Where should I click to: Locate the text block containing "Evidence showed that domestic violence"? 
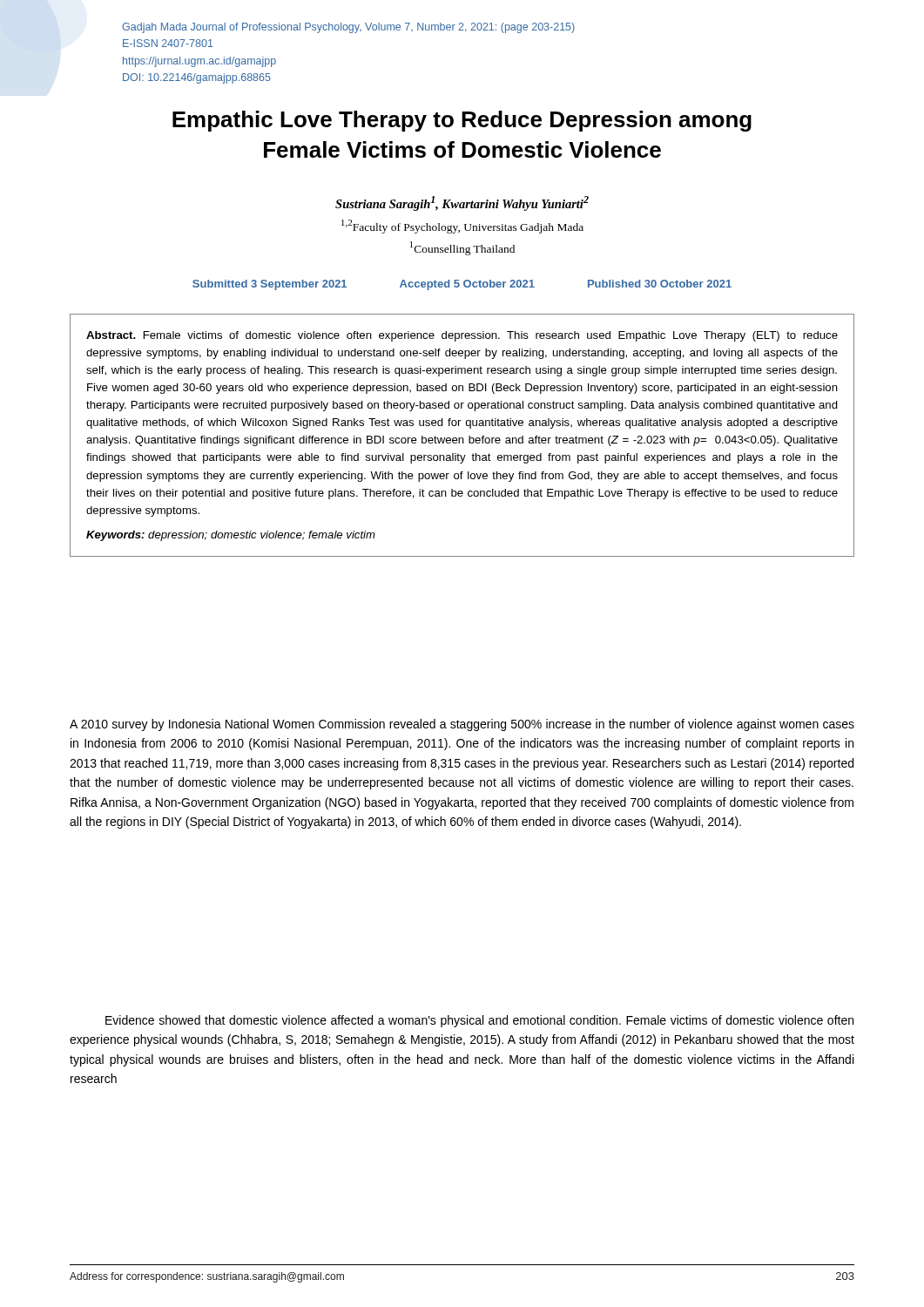click(x=462, y=1050)
